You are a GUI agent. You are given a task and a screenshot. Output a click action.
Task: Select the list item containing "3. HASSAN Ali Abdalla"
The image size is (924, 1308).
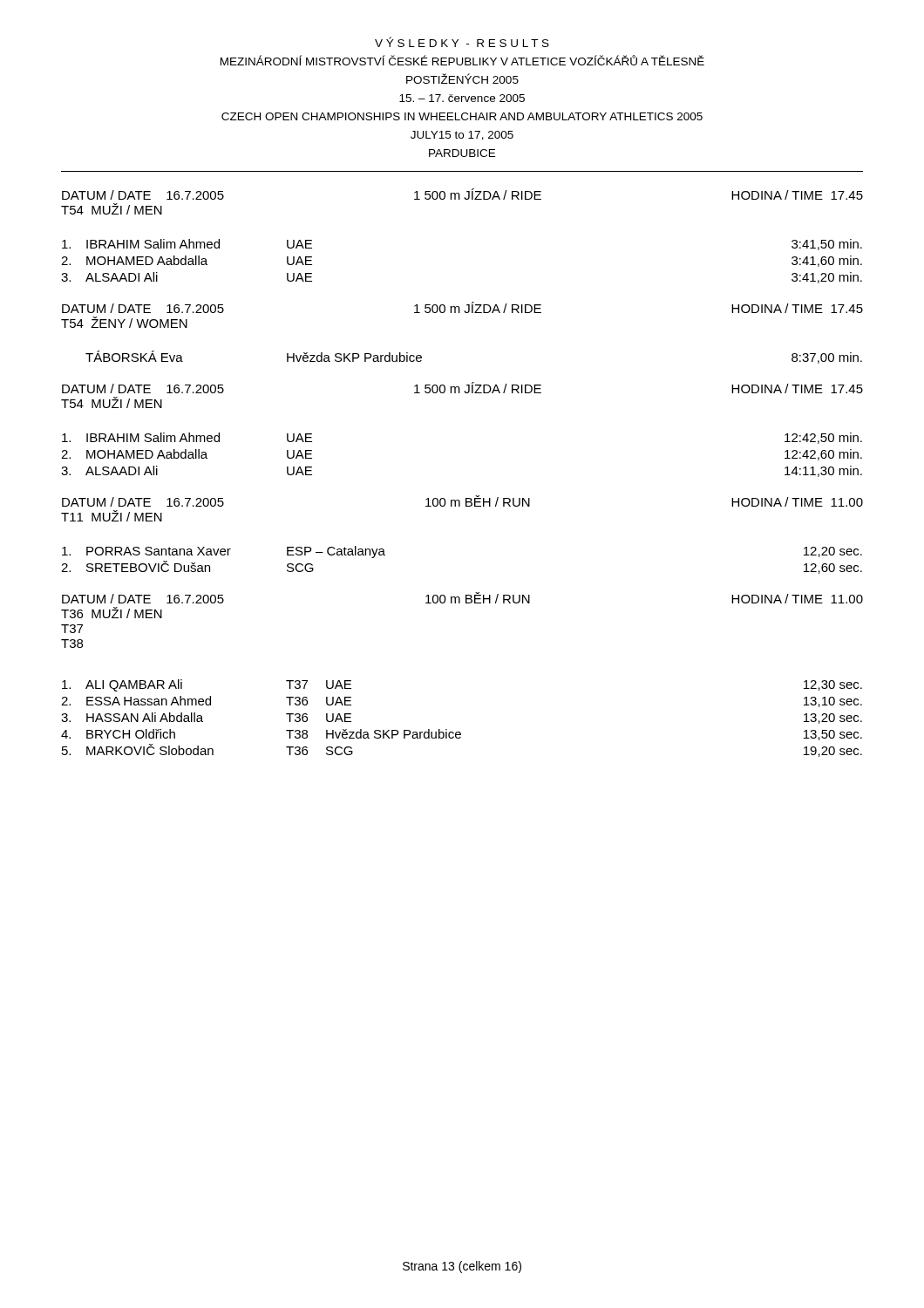click(x=146, y=719)
